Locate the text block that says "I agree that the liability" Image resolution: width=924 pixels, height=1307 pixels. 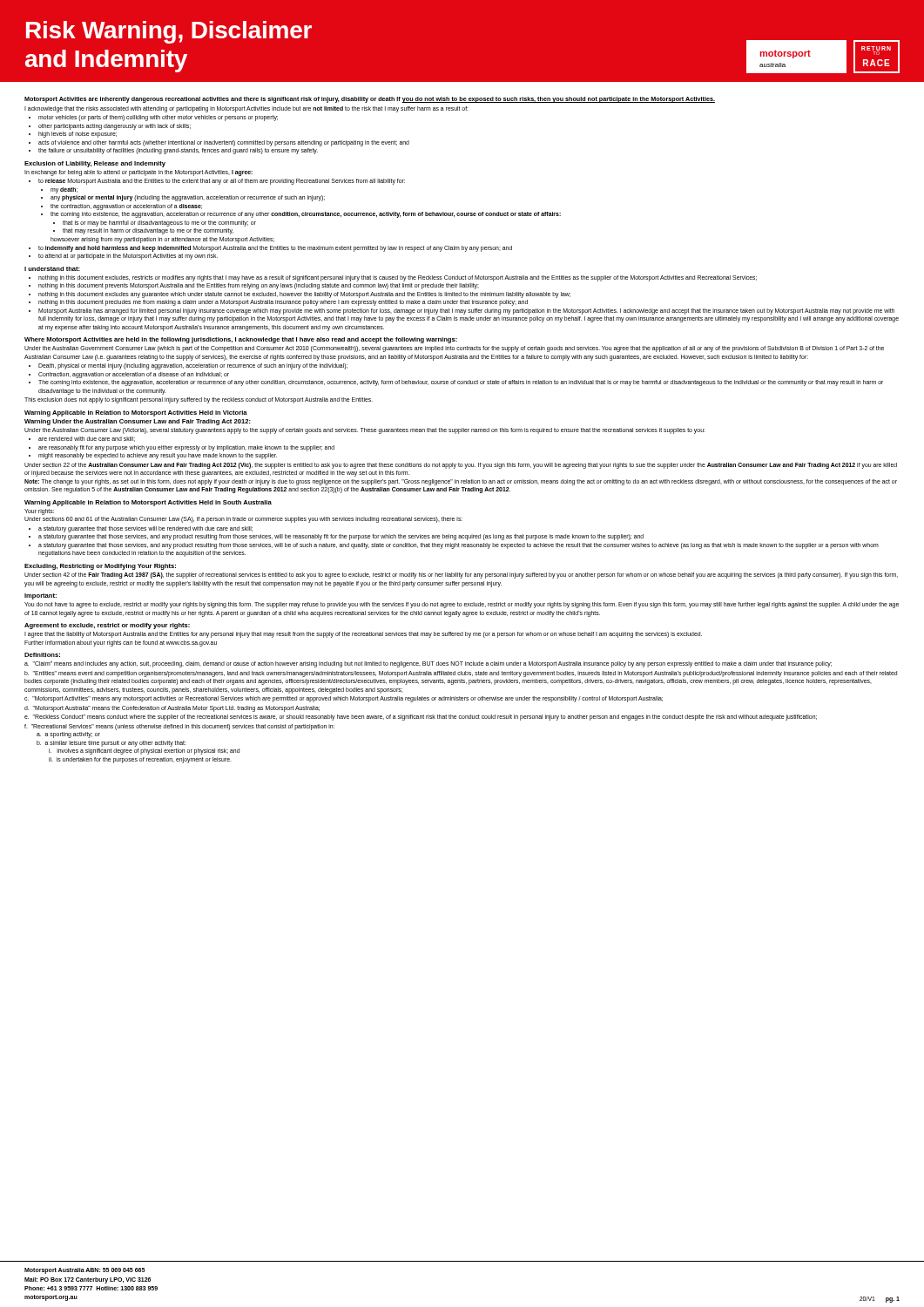pyautogui.click(x=363, y=638)
